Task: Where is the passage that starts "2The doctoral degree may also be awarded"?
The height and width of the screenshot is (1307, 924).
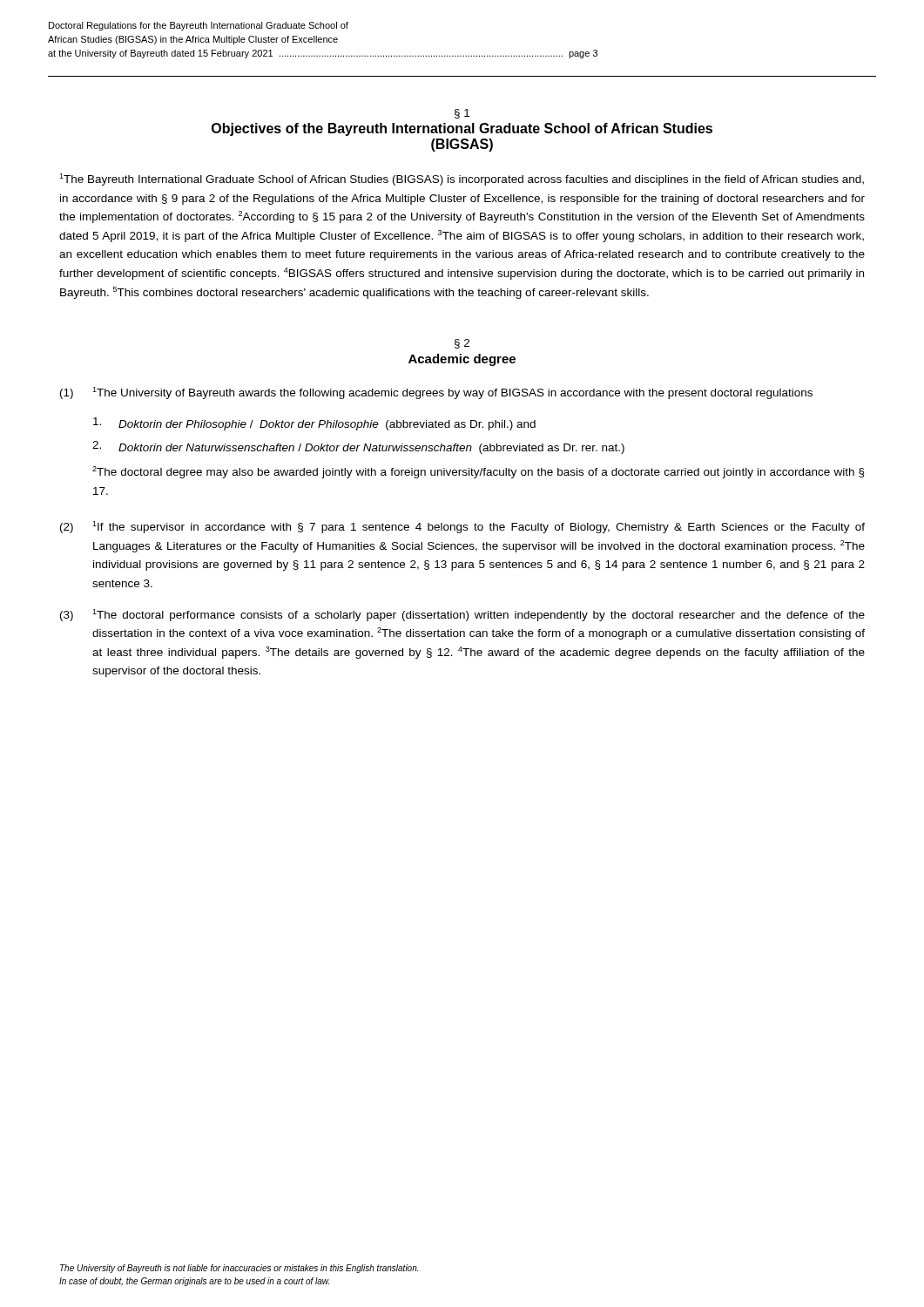Action: point(479,481)
